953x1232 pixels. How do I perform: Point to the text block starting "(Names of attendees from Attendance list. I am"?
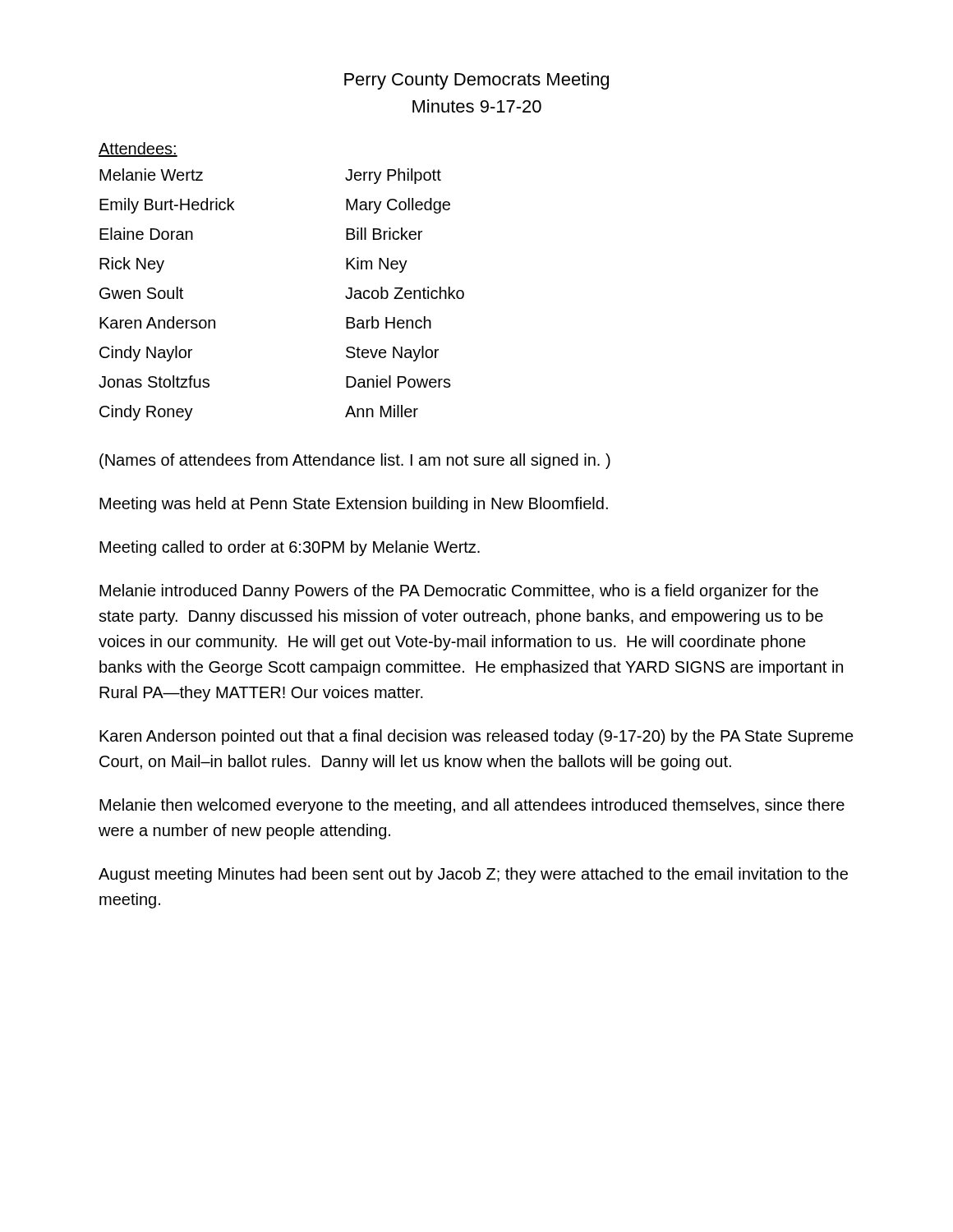coord(355,460)
